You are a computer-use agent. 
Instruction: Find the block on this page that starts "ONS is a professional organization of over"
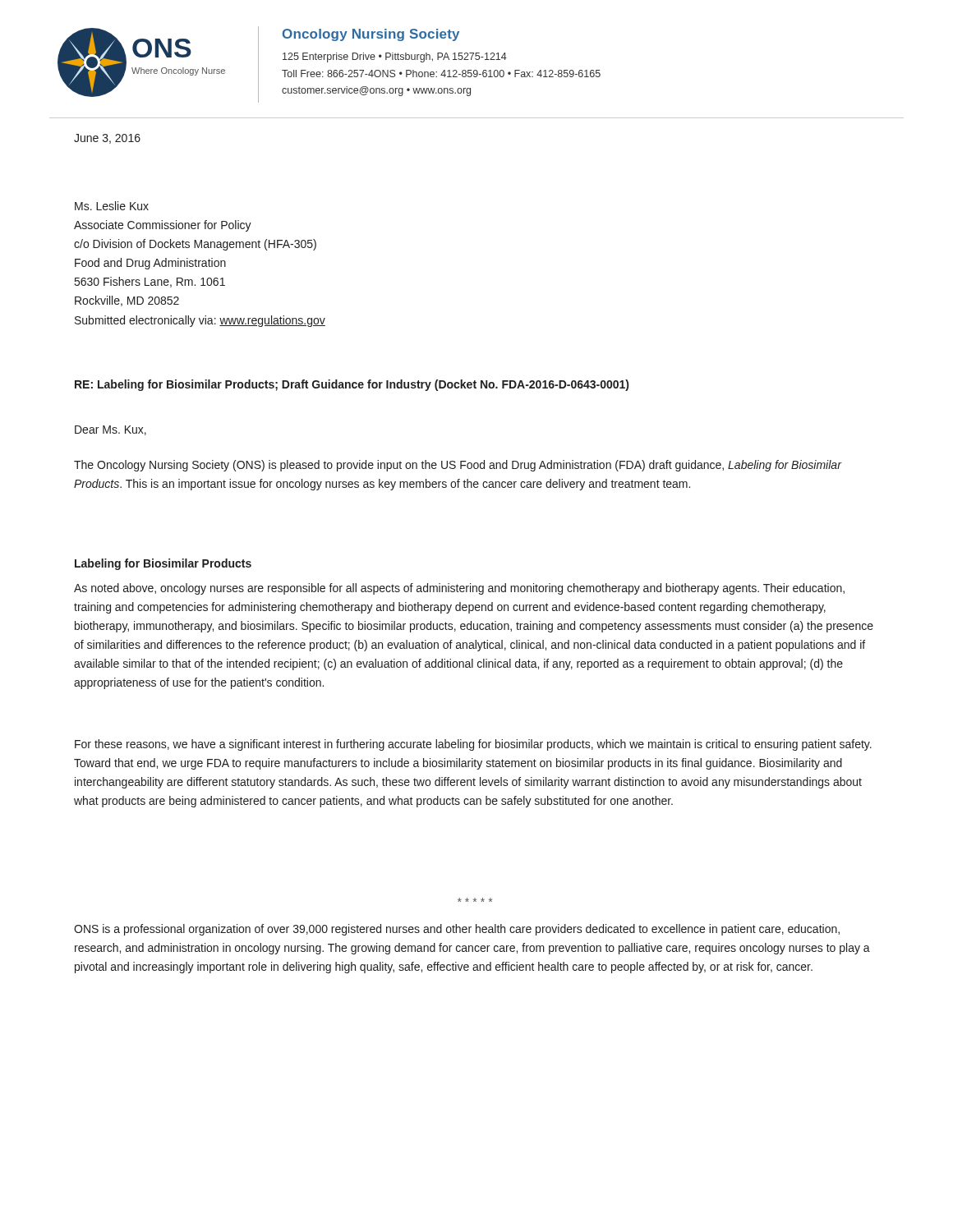click(x=472, y=948)
